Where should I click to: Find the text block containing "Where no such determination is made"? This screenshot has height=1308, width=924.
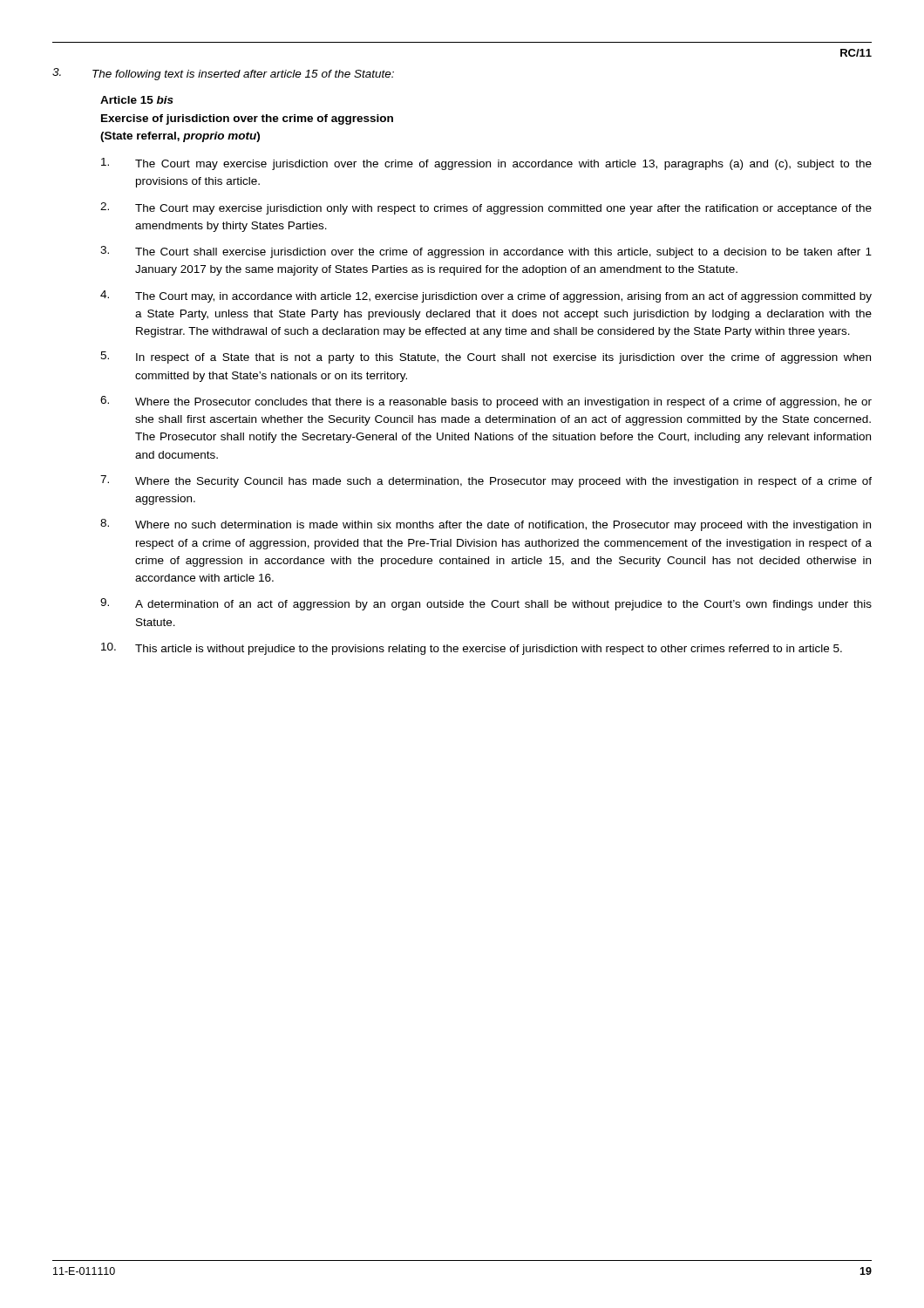pyautogui.click(x=486, y=552)
